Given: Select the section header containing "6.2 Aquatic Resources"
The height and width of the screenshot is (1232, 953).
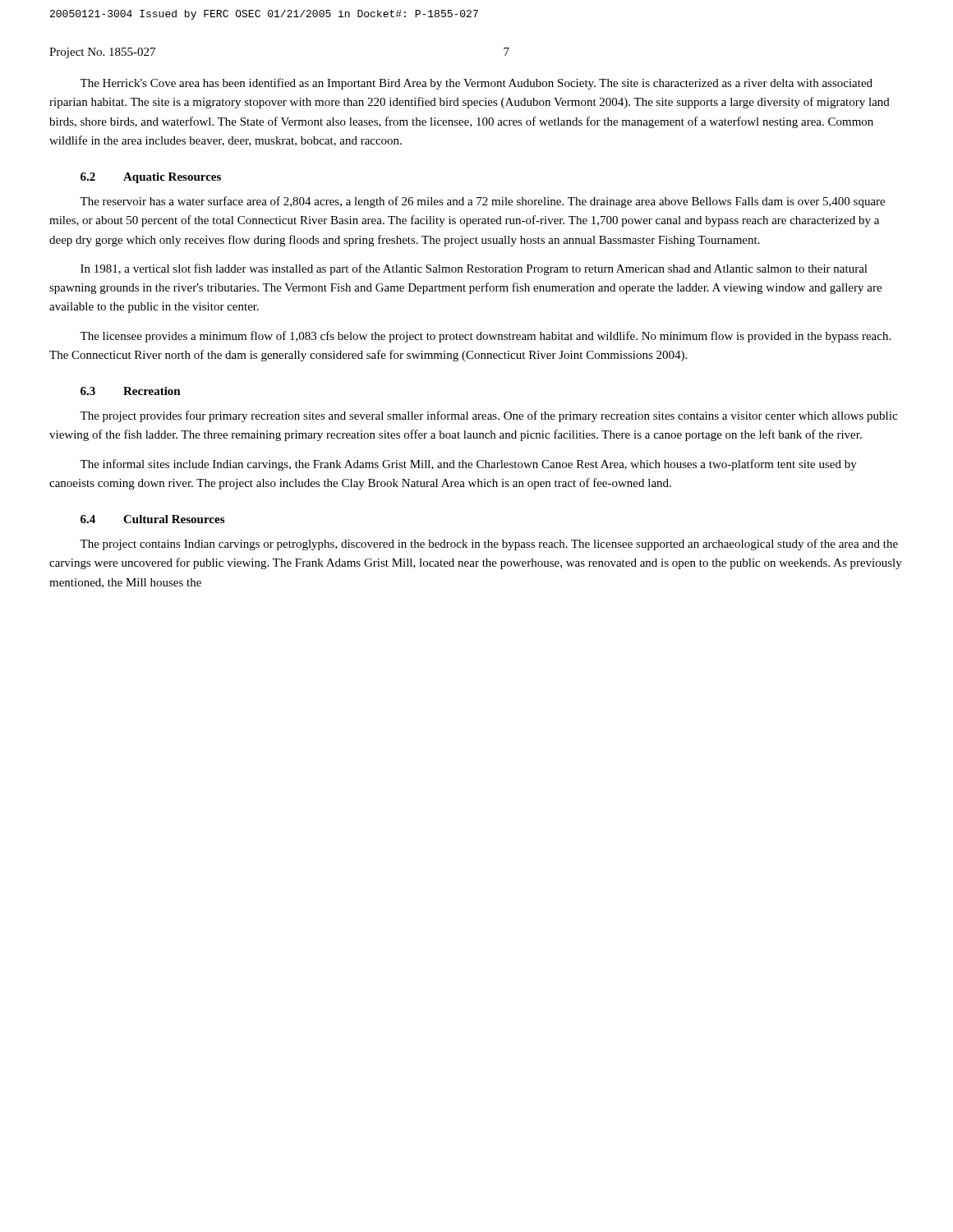Looking at the screenshot, I should [151, 177].
